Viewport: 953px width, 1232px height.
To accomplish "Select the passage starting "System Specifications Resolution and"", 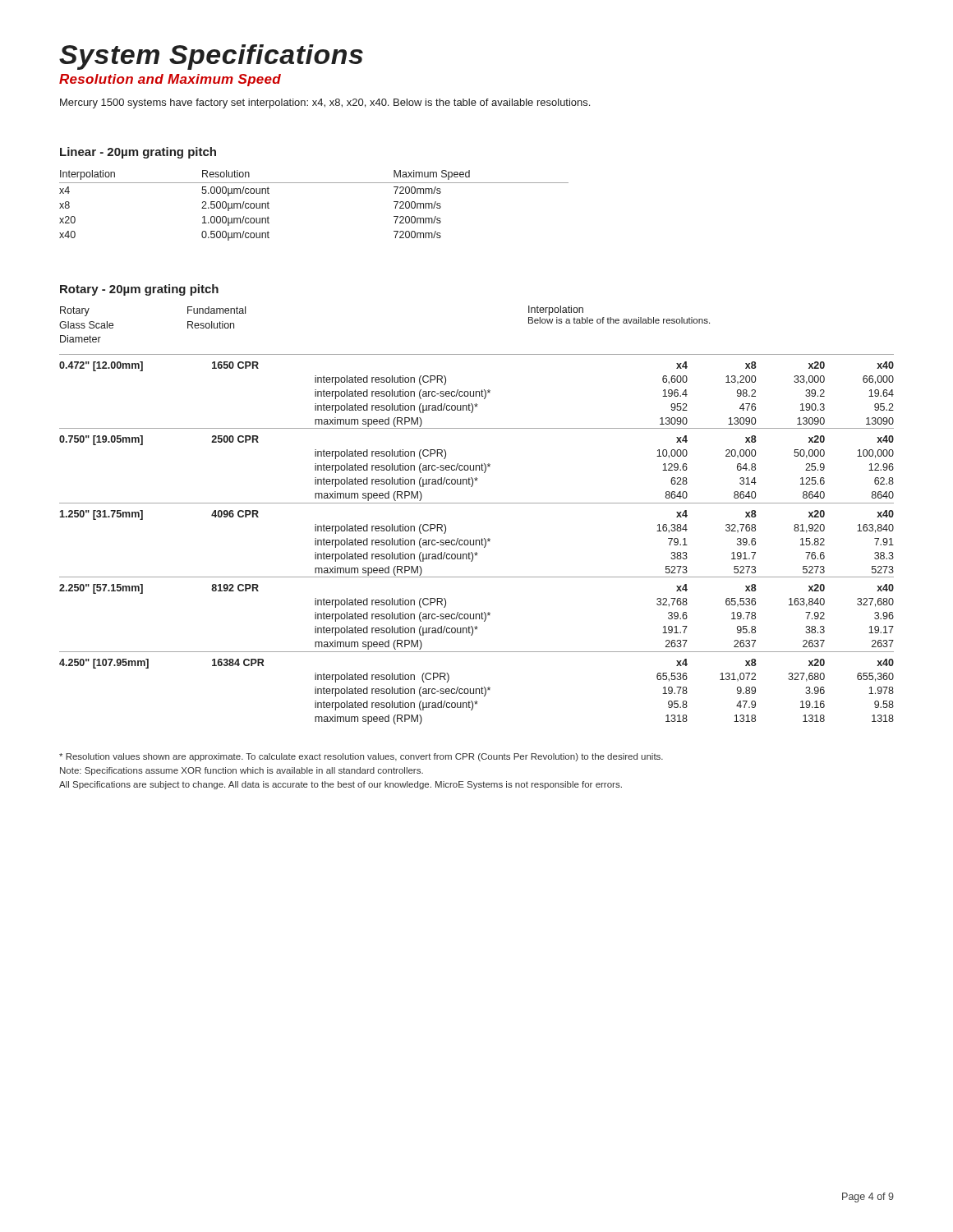I will tap(211, 57).
